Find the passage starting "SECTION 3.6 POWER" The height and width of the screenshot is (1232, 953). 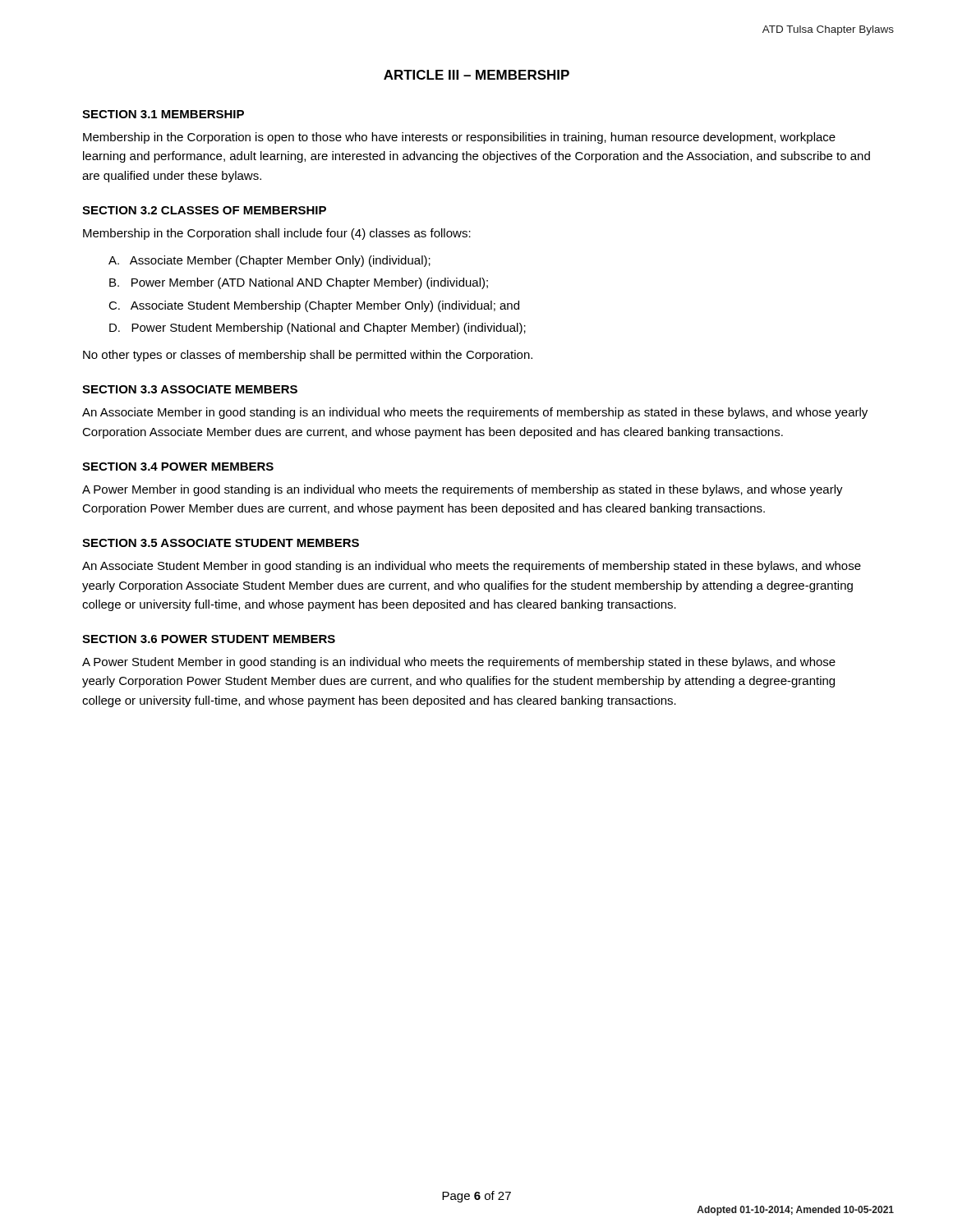[x=209, y=639]
